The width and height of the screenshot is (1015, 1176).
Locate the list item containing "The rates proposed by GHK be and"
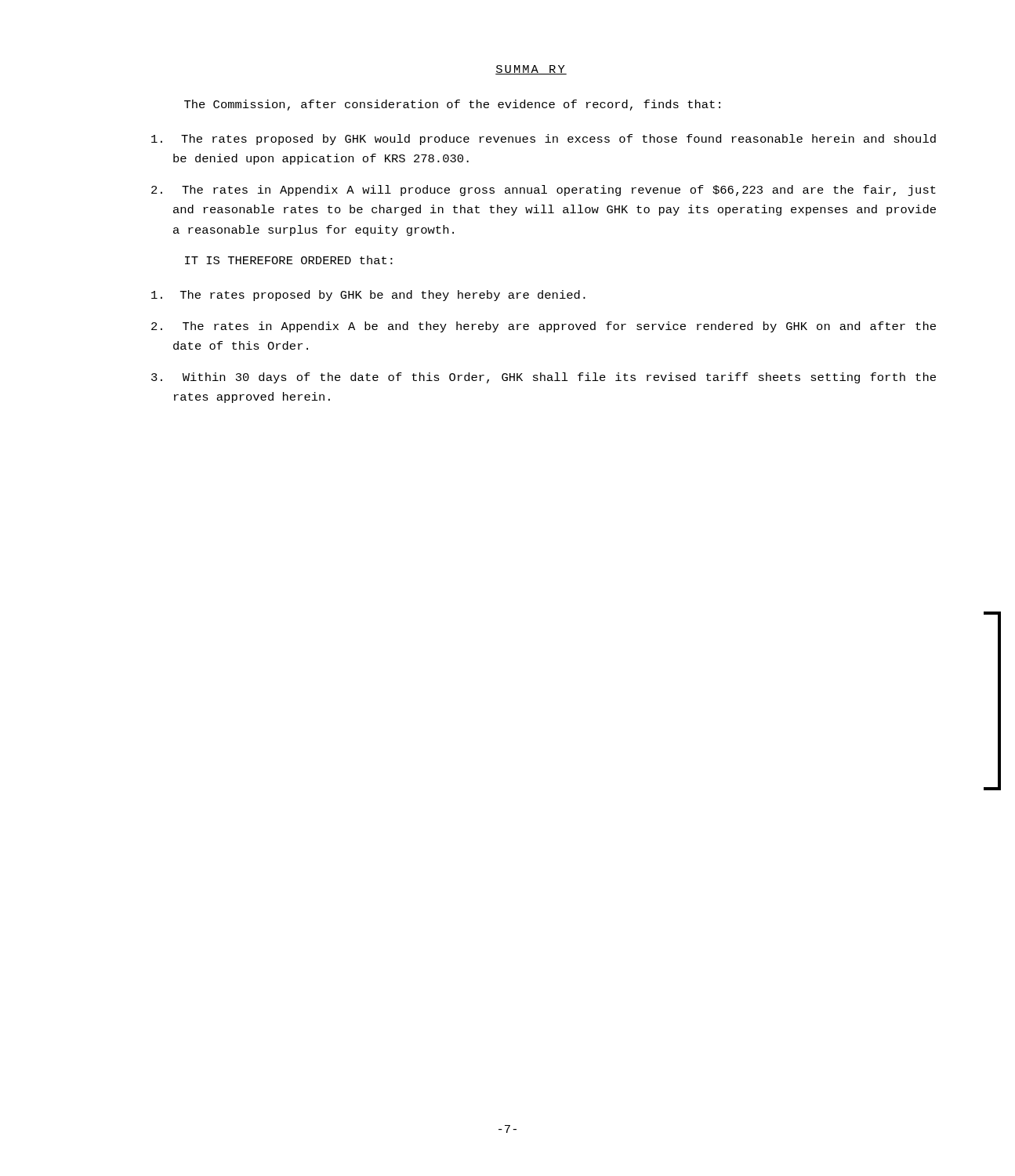coord(369,296)
